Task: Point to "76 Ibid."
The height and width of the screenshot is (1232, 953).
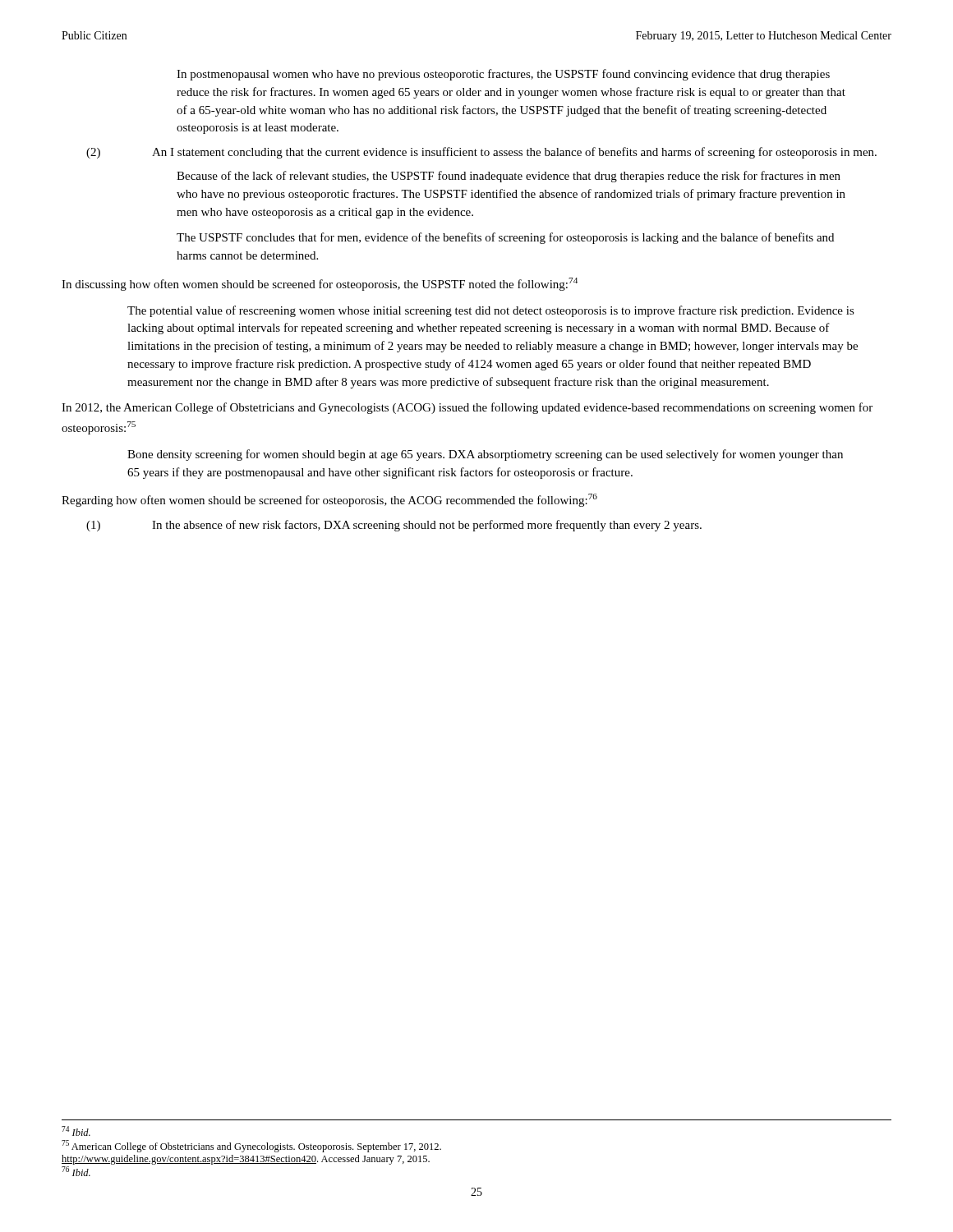Action: pos(76,1172)
